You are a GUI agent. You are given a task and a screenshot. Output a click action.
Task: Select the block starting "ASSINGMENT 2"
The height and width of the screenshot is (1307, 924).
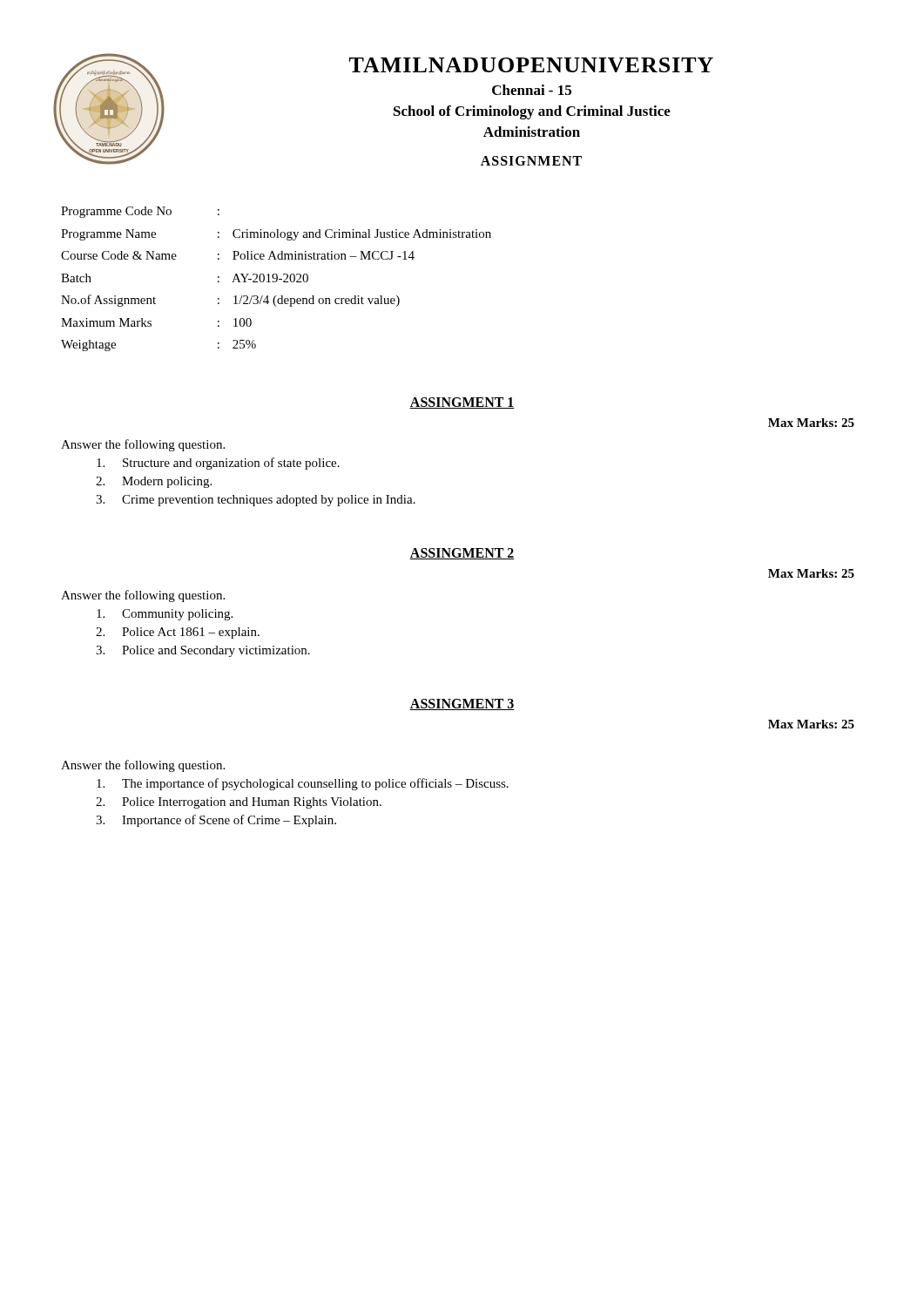[x=462, y=552]
